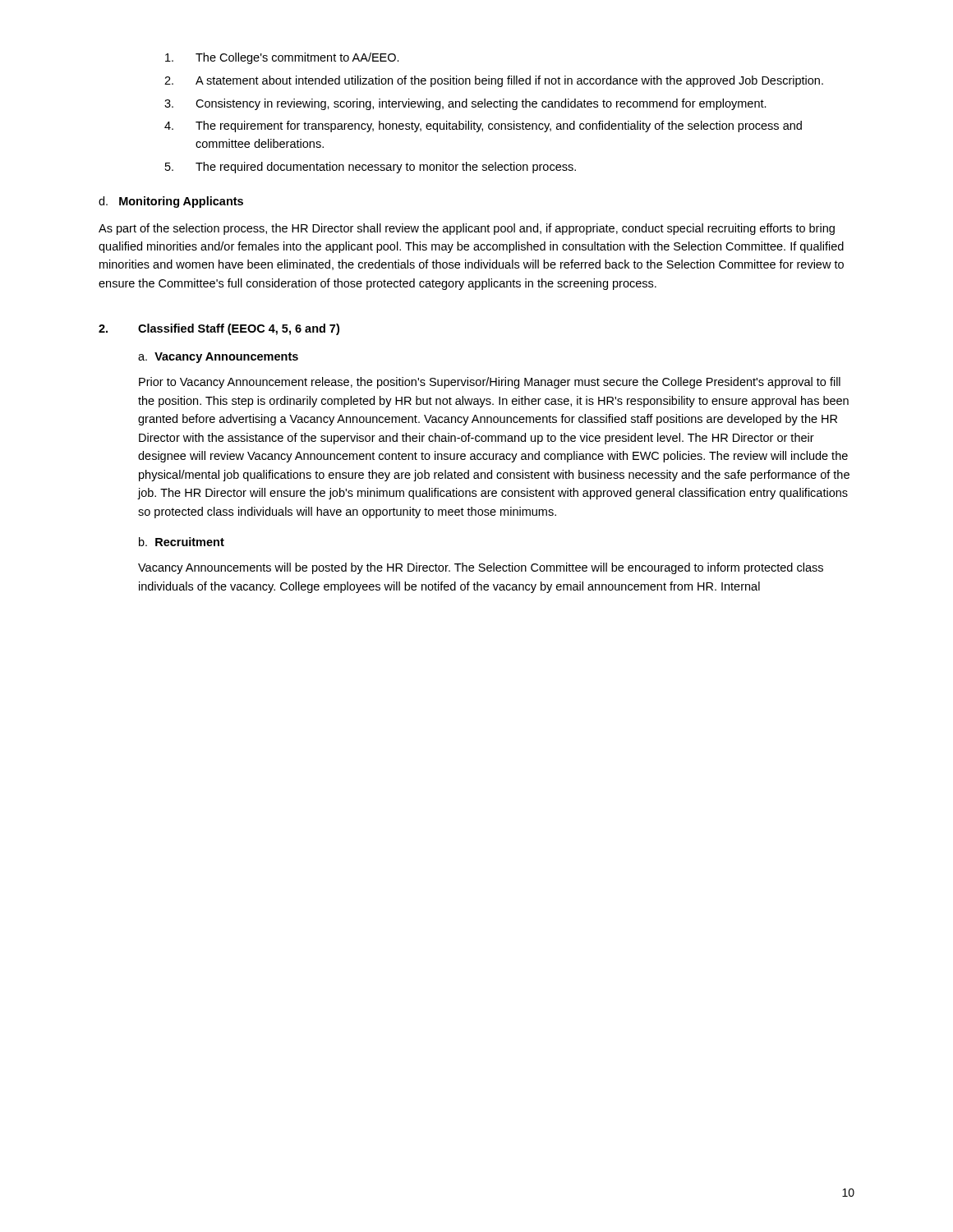This screenshot has width=953, height=1232.
Task: Click on the block starting "Prior to Vacancy Announcement release,"
Action: point(494,447)
